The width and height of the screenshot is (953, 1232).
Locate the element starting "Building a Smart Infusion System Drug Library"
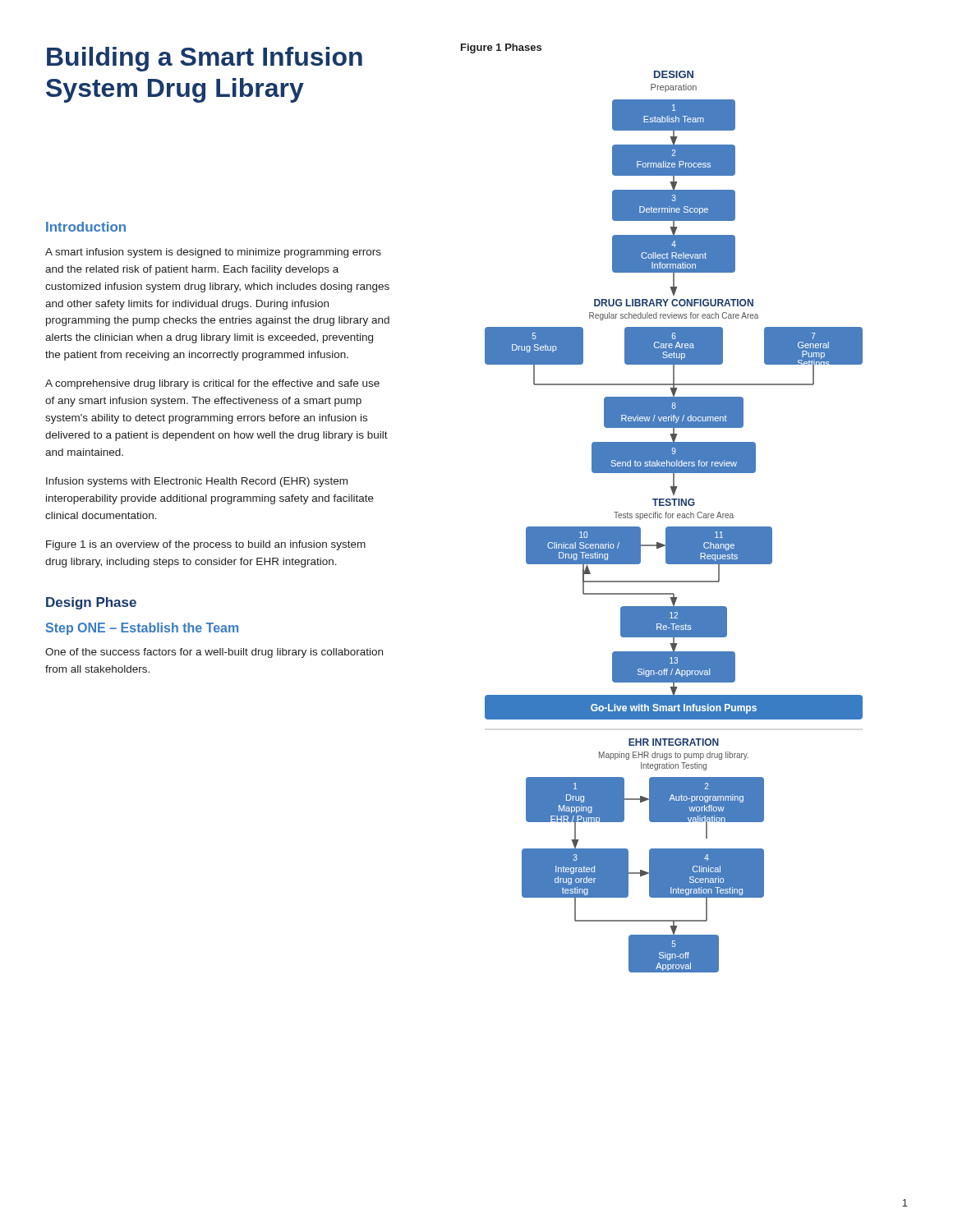(204, 72)
